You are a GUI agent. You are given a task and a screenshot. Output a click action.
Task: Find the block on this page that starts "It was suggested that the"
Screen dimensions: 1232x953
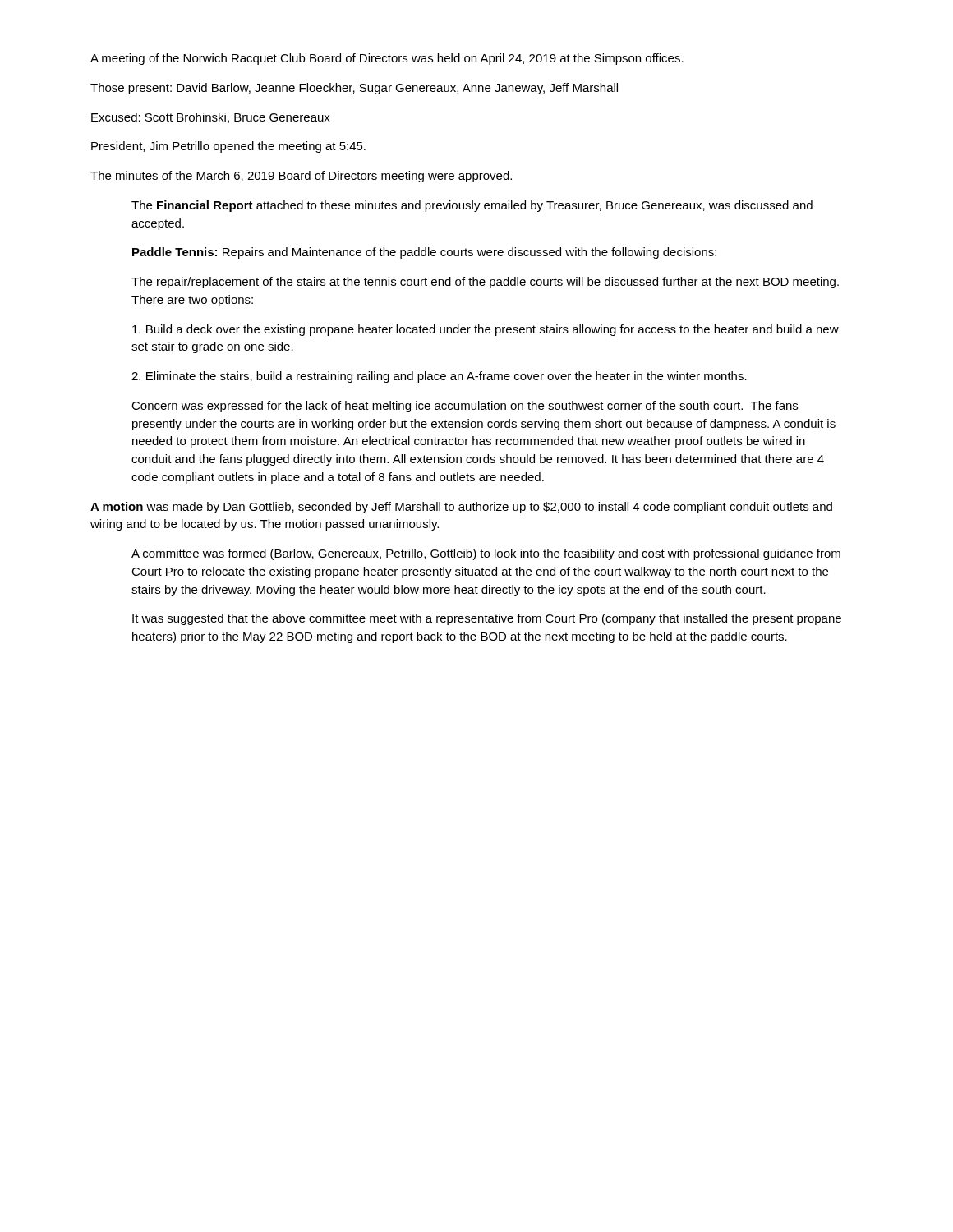(487, 627)
